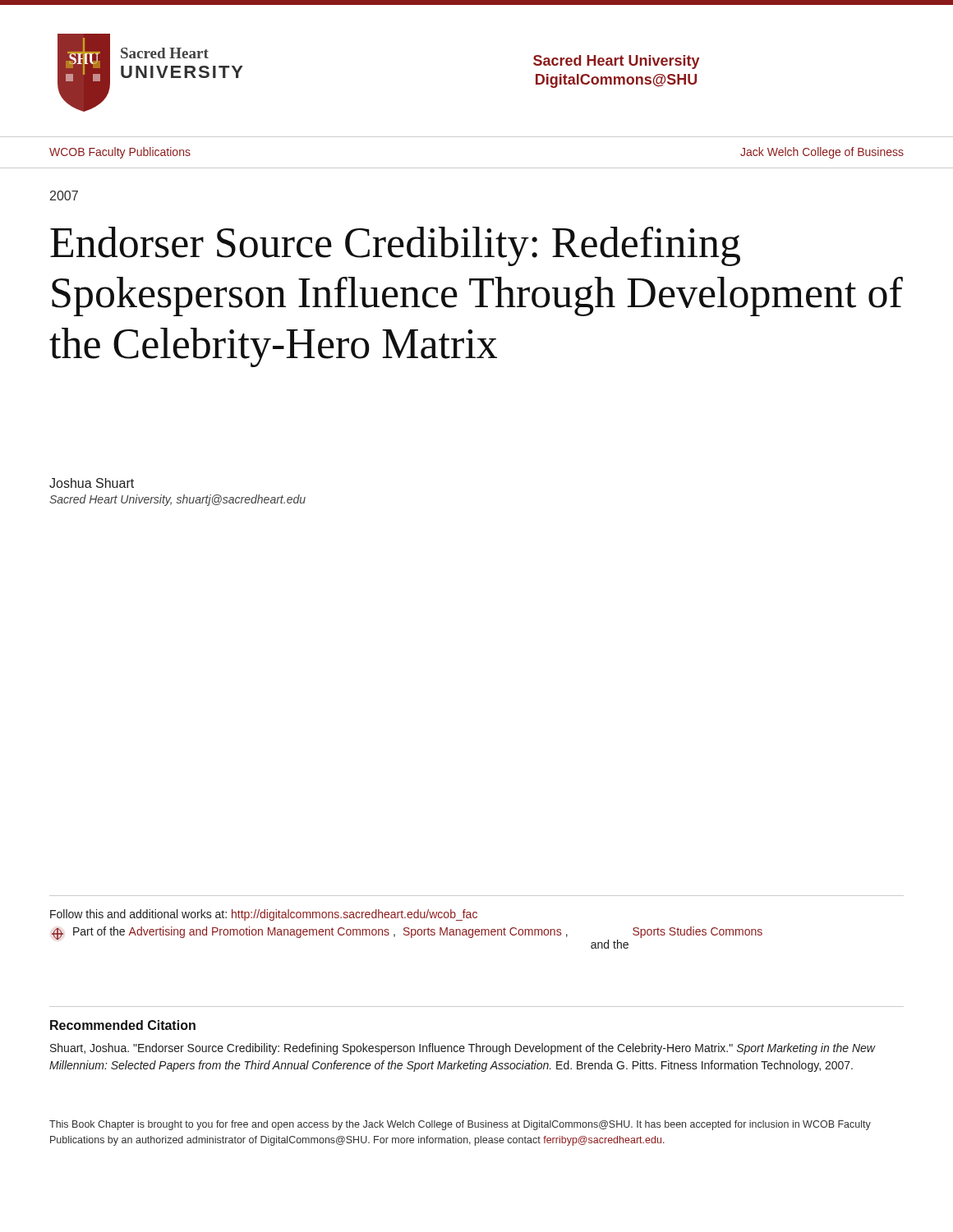Click where it says "Jack Welch College of Business"
953x1232 pixels.
click(822, 152)
